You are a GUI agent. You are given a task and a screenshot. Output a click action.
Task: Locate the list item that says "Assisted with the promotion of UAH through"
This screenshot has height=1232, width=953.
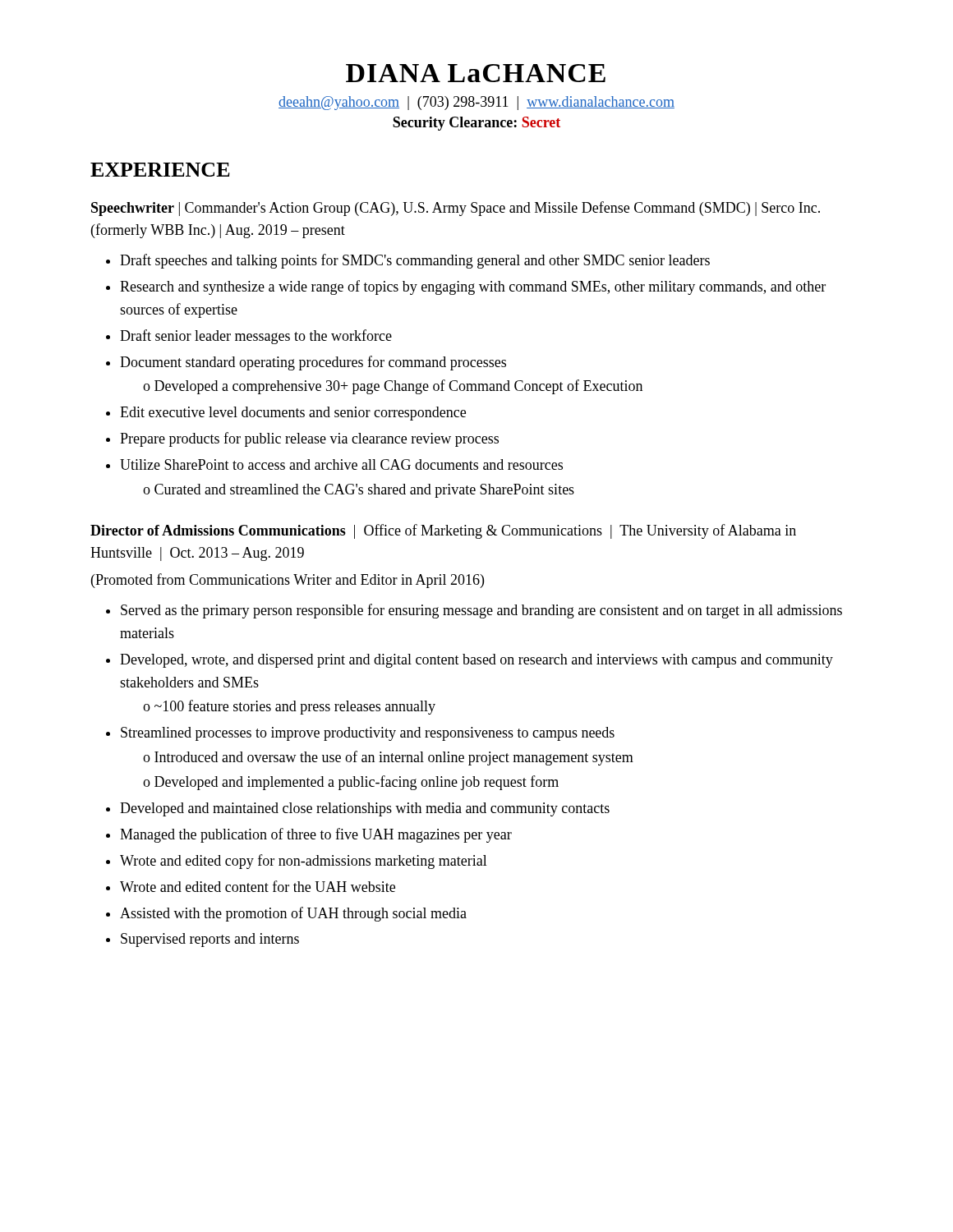[x=293, y=913]
